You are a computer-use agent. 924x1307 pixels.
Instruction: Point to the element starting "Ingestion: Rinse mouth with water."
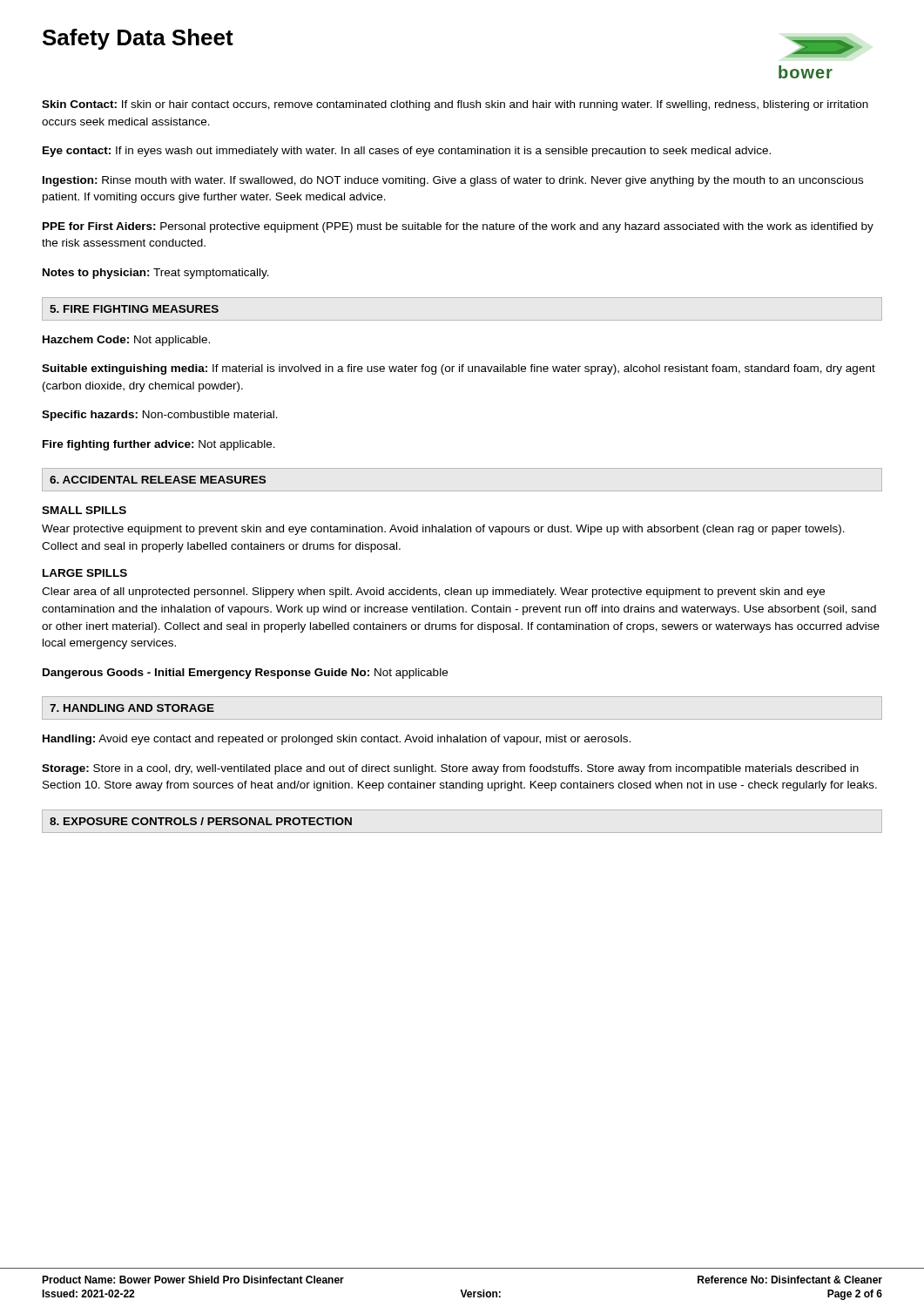[453, 188]
